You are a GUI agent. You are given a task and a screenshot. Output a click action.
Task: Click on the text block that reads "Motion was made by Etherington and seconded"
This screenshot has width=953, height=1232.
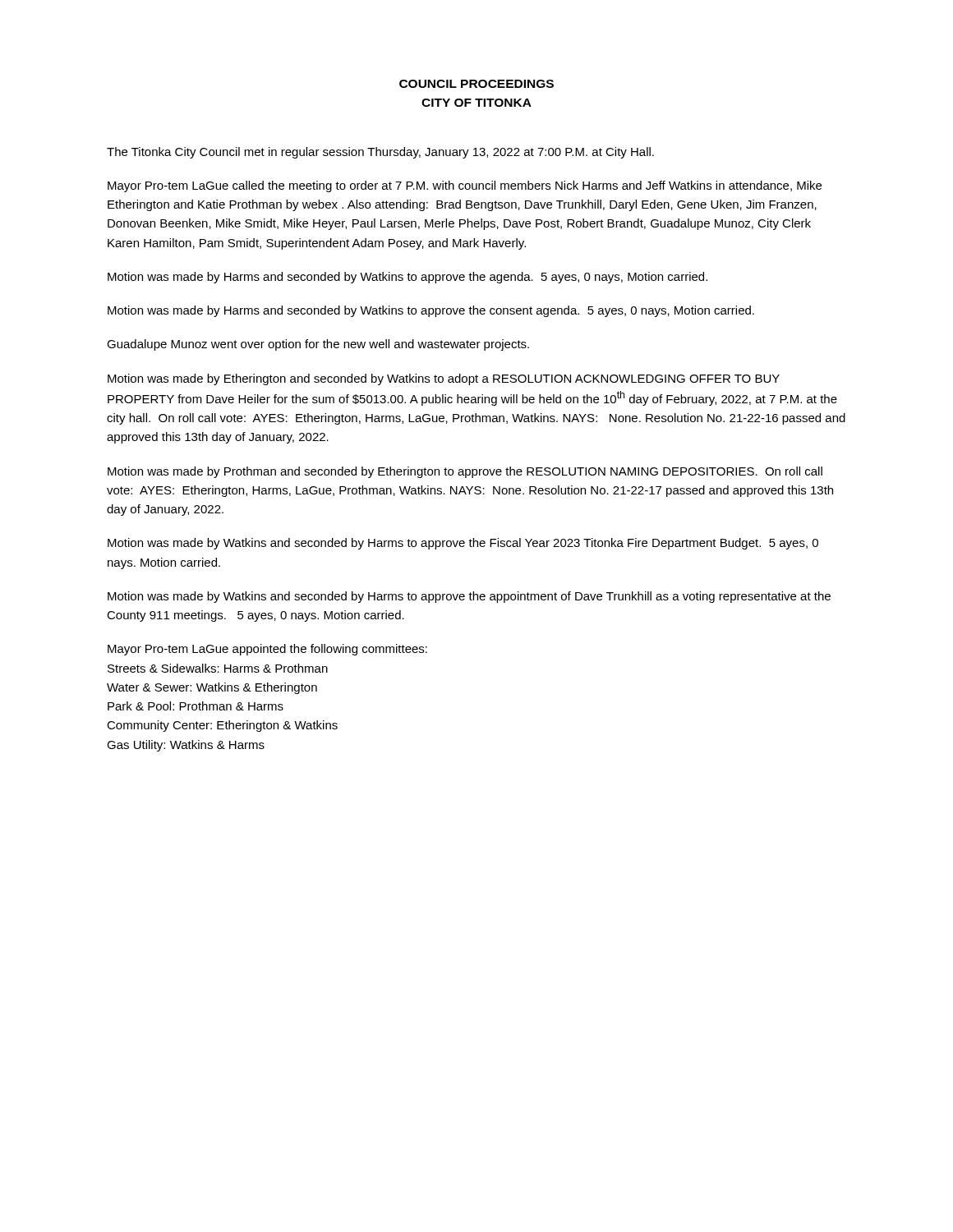pyautogui.click(x=476, y=407)
